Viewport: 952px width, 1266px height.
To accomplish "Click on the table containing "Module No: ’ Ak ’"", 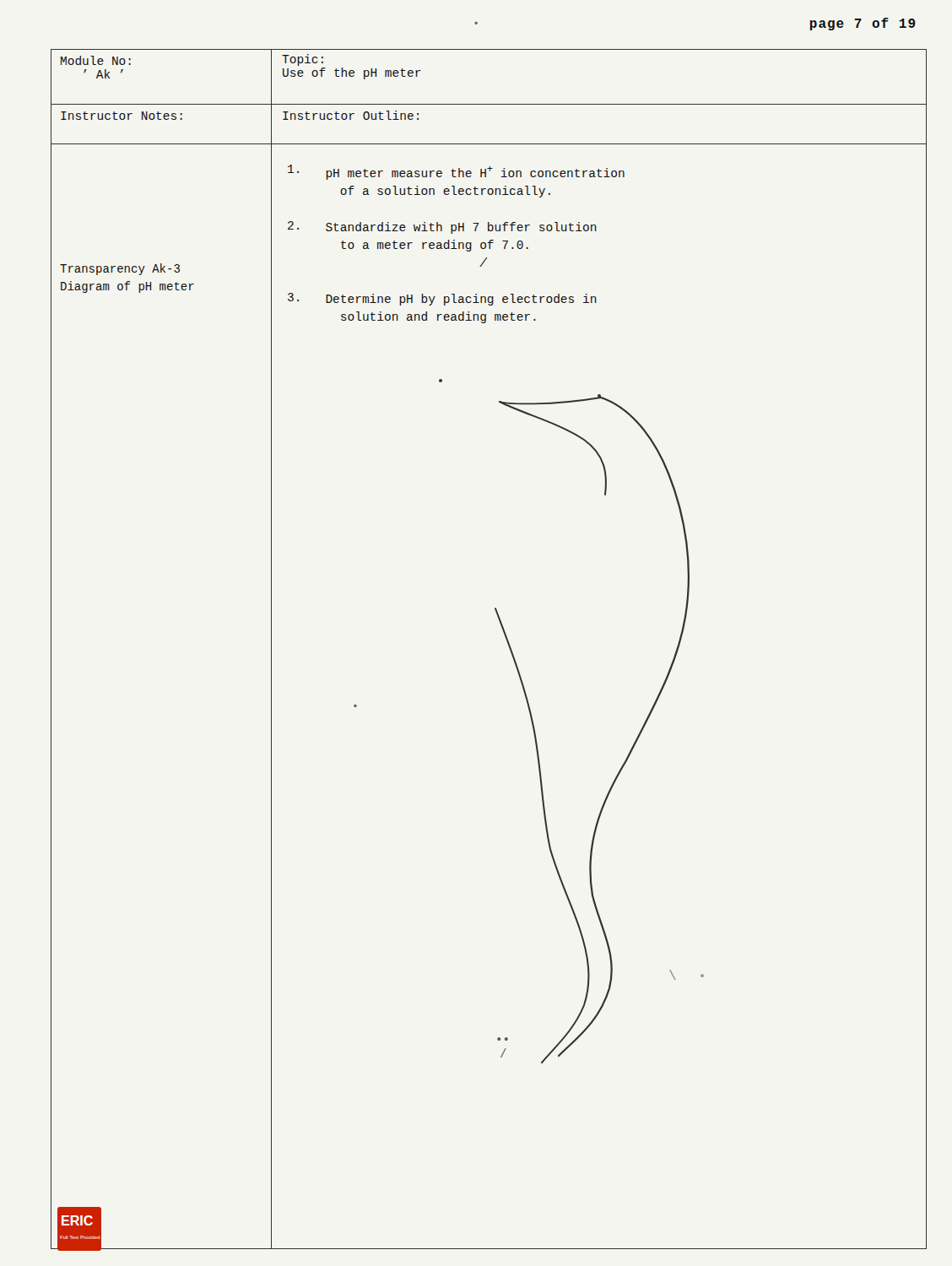I will tap(489, 77).
